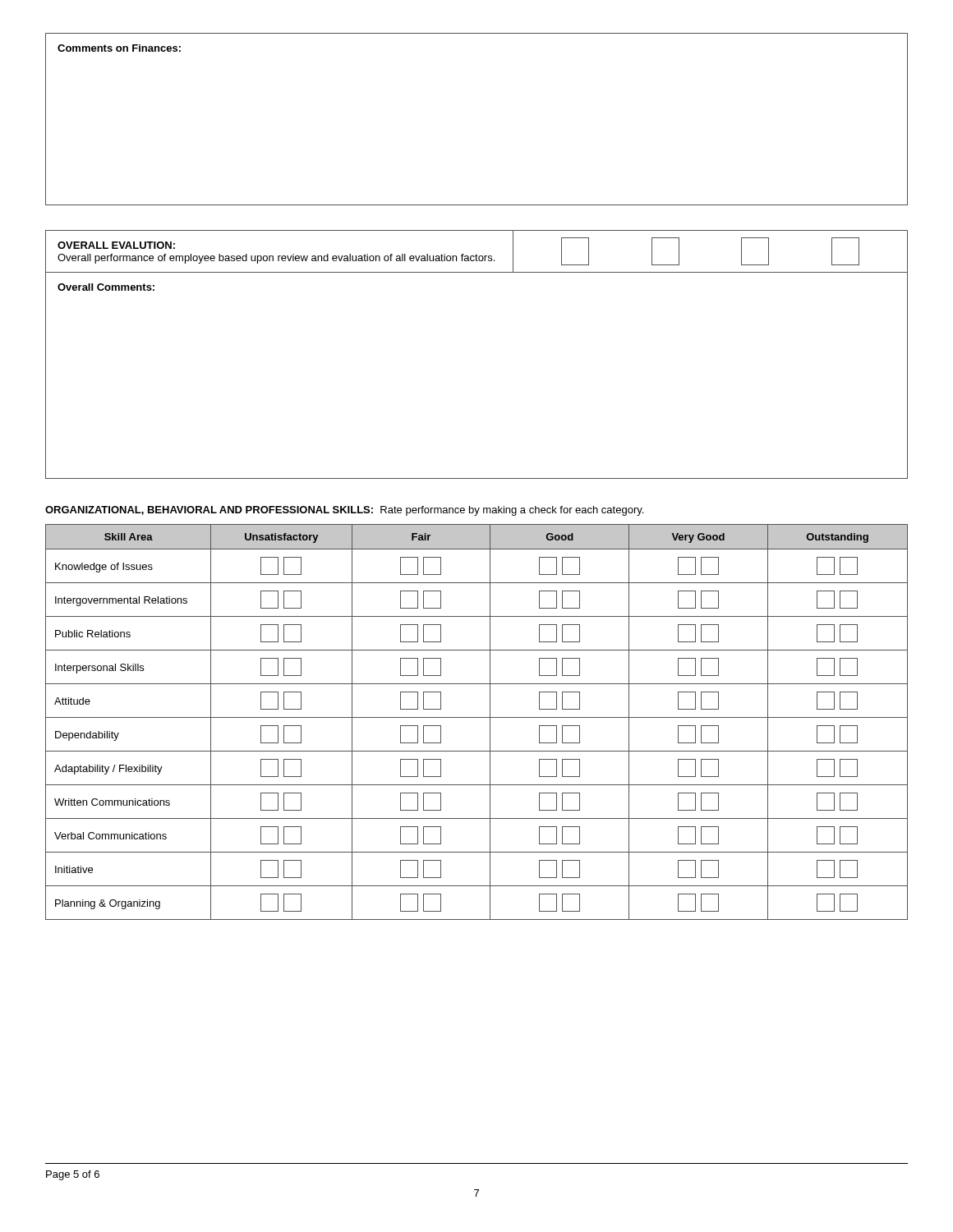This screenshot has width=953, height=1232.
Task: Select the table that reads "OVERALL EVALUTION: Overall performance"
Action: (476, 354)
